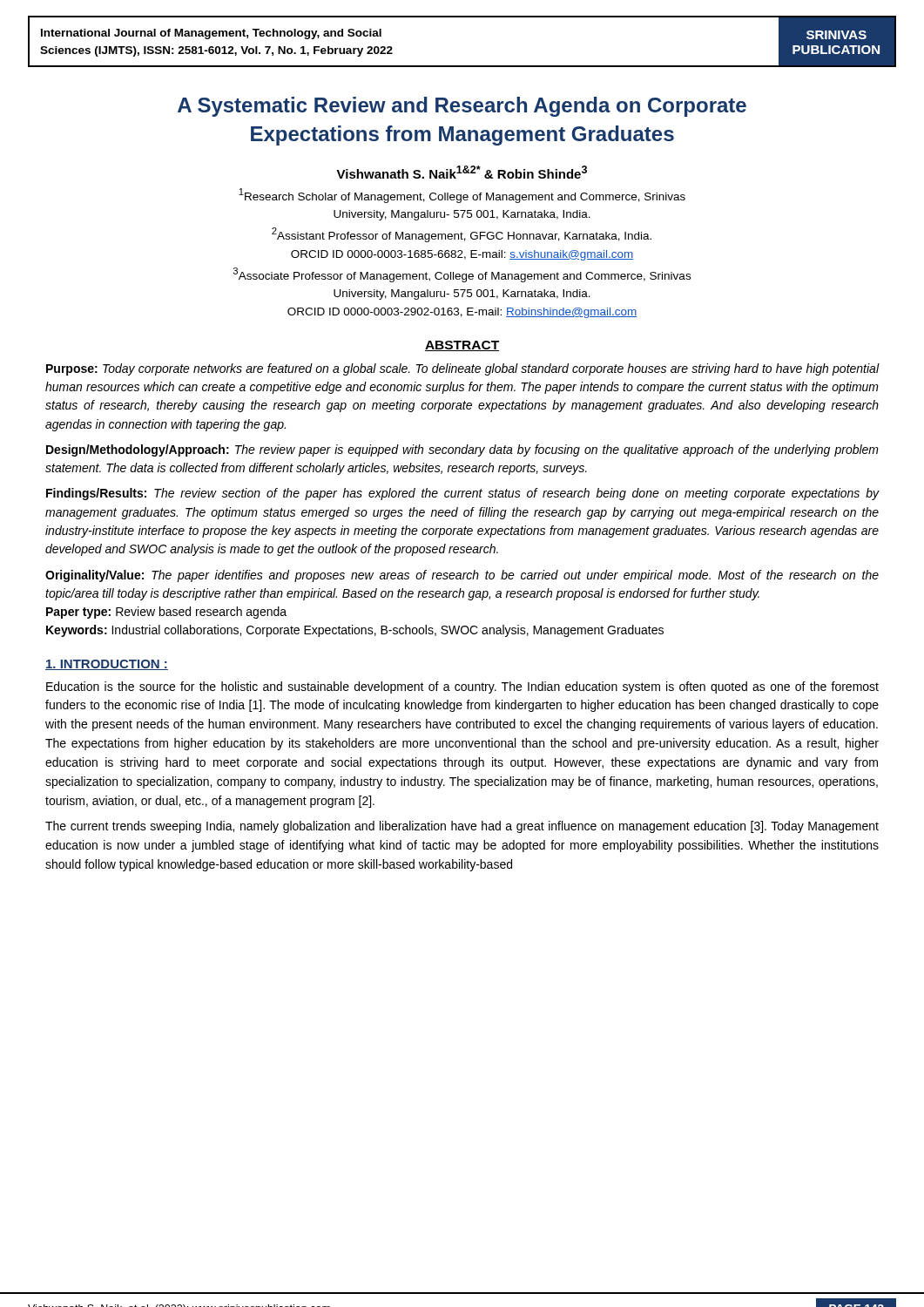Locate the text "1. INTRODUCTION :"
924x1307 pixels.
[107, 663]
